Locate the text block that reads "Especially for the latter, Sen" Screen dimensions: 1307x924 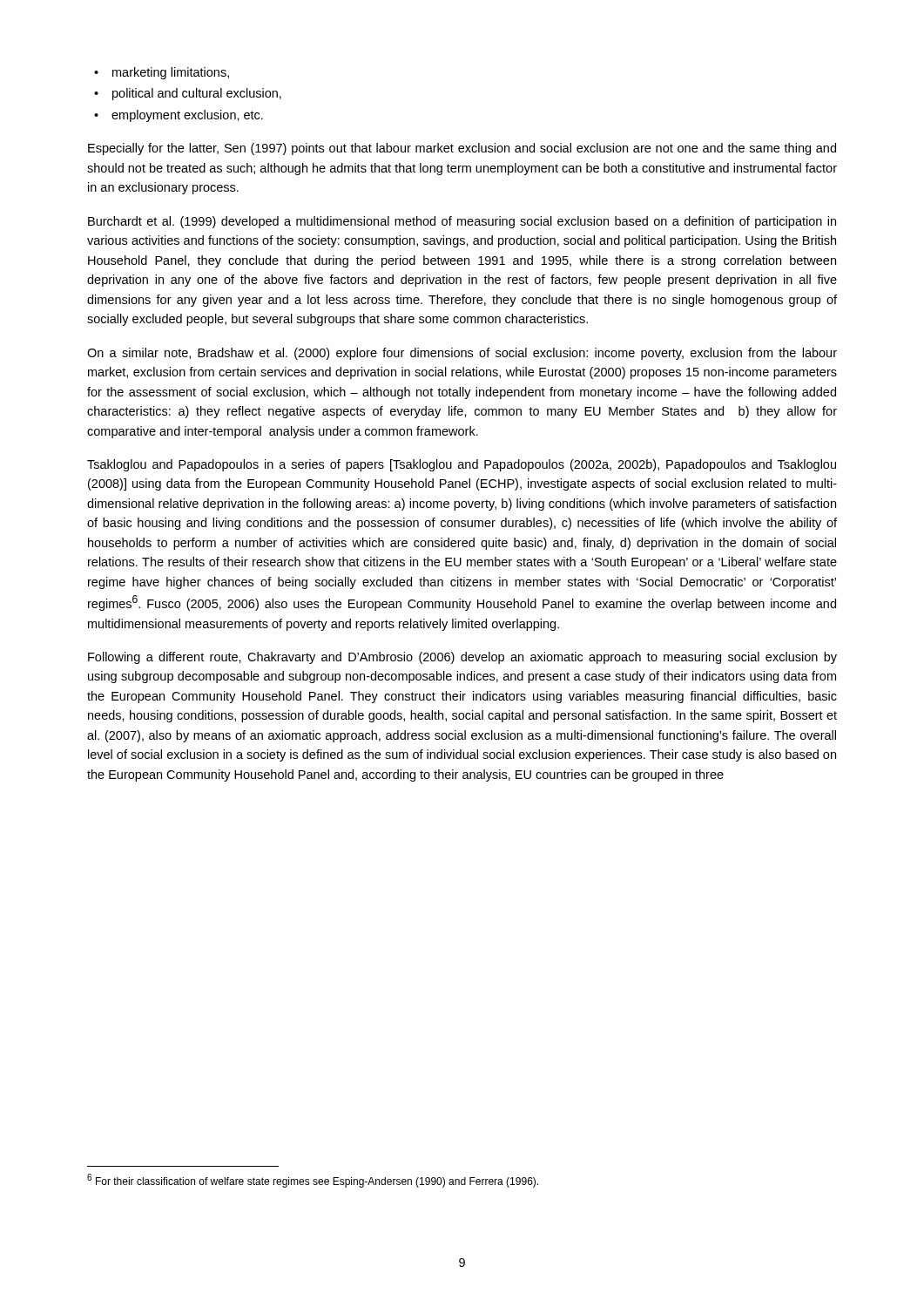point(462,168)
